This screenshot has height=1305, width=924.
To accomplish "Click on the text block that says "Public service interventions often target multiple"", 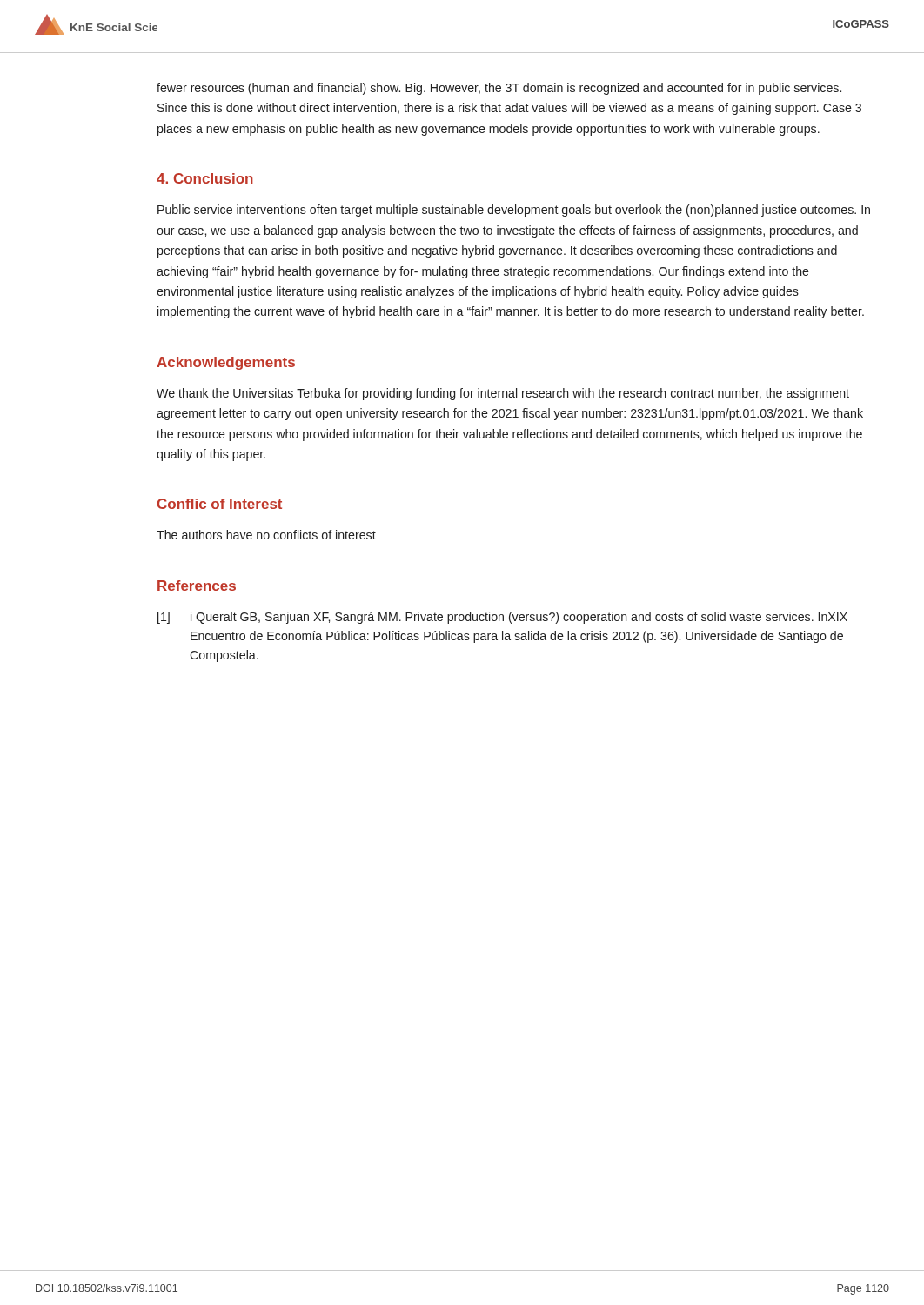I will coord(514,261).
